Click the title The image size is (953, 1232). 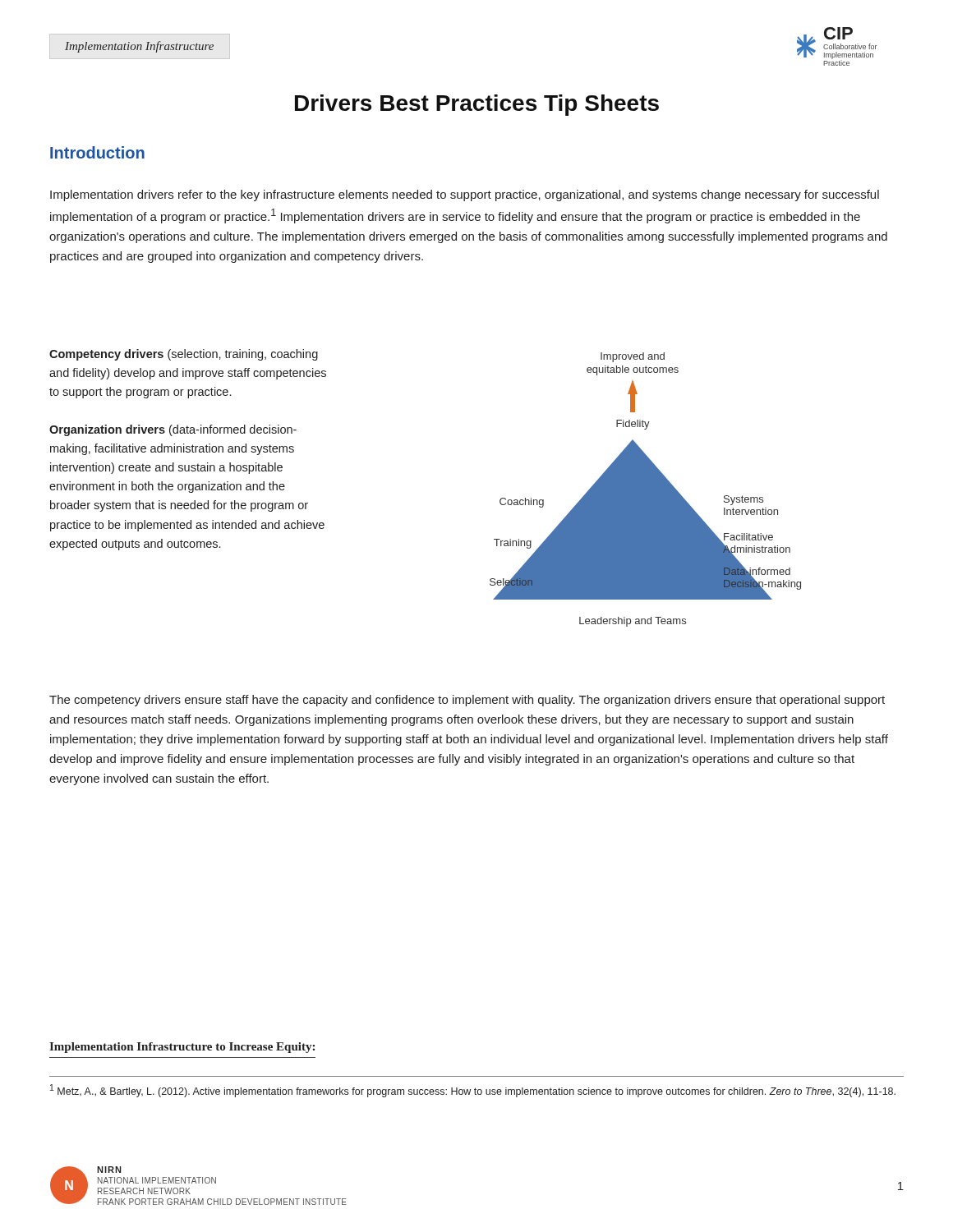coord(476,103)
